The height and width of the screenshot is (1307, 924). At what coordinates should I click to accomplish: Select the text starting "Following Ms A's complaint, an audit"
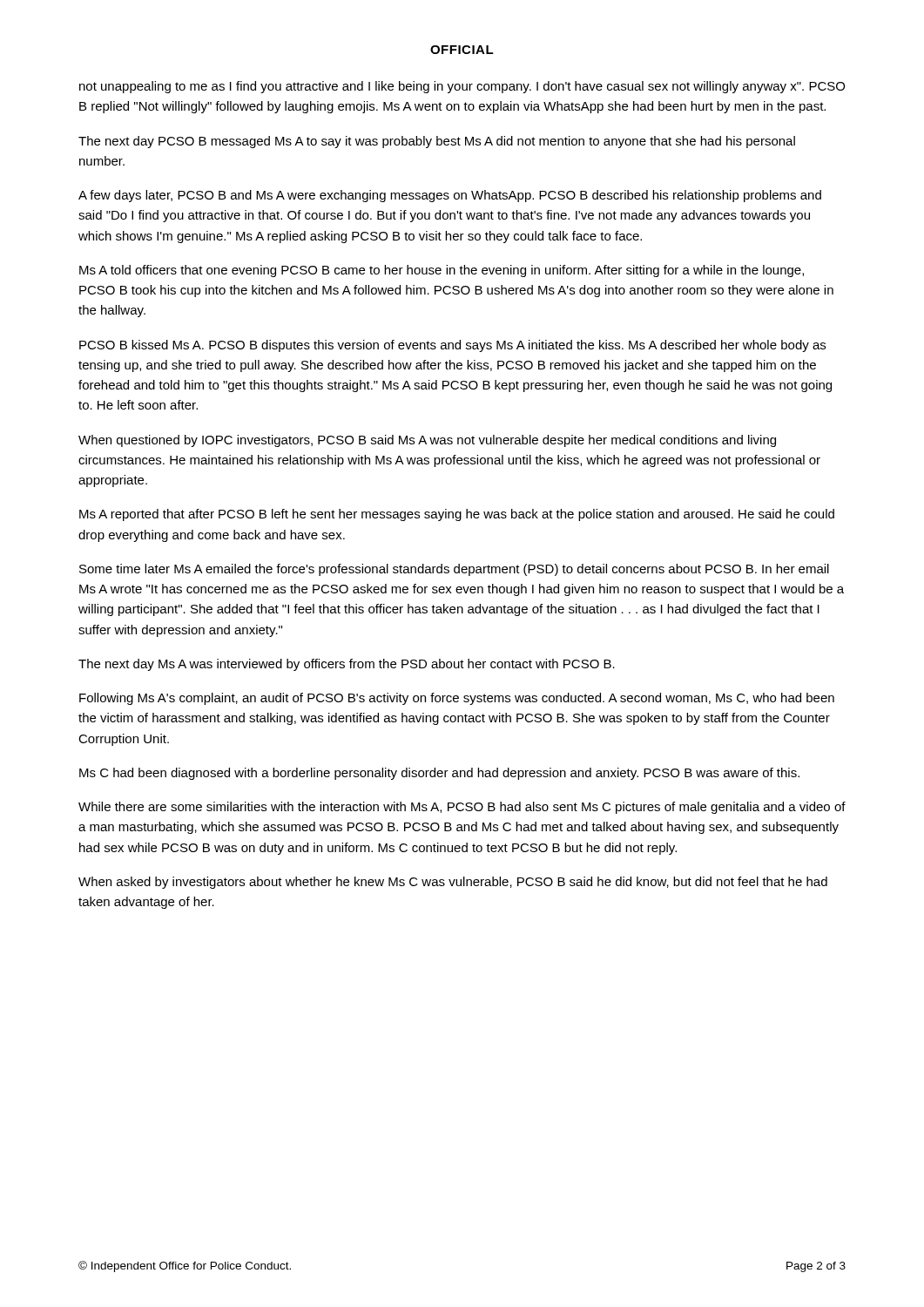click(x=457, y=718)
